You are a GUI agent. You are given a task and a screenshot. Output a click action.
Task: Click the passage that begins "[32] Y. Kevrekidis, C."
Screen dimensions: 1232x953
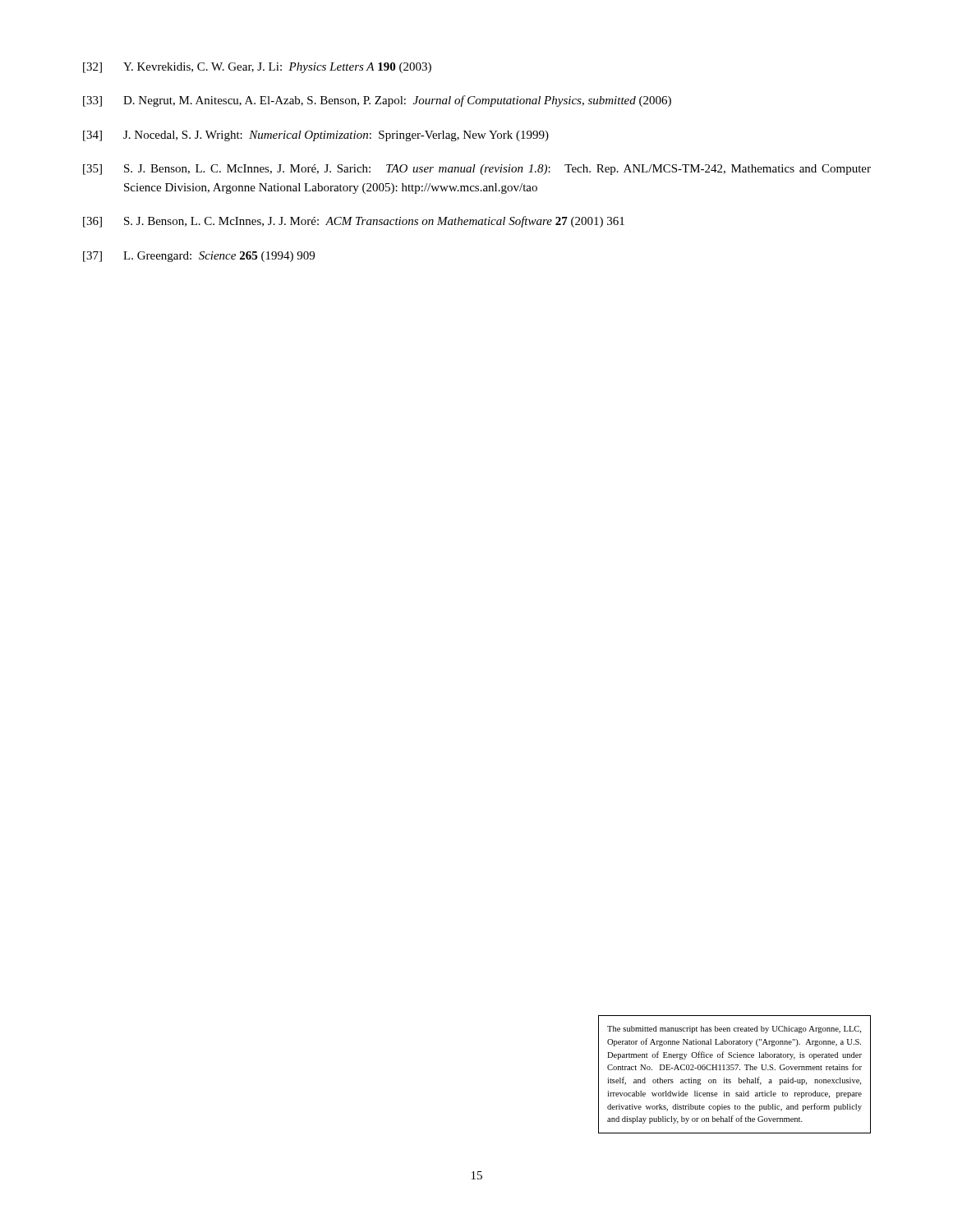pyautogui.click(x=257, y=68)
